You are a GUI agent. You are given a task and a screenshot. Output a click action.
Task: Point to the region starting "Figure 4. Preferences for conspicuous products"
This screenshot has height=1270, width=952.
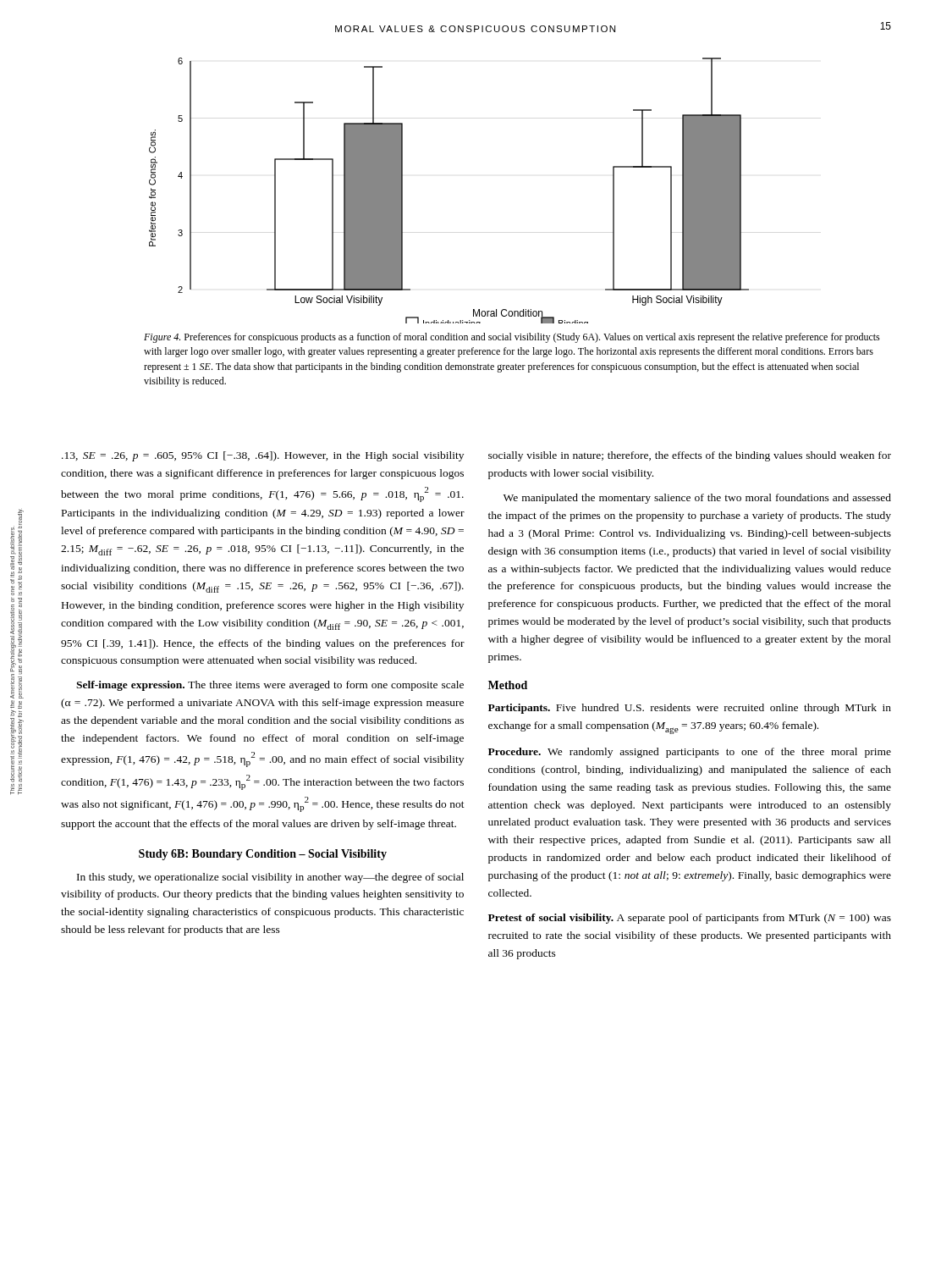(517, 360)
